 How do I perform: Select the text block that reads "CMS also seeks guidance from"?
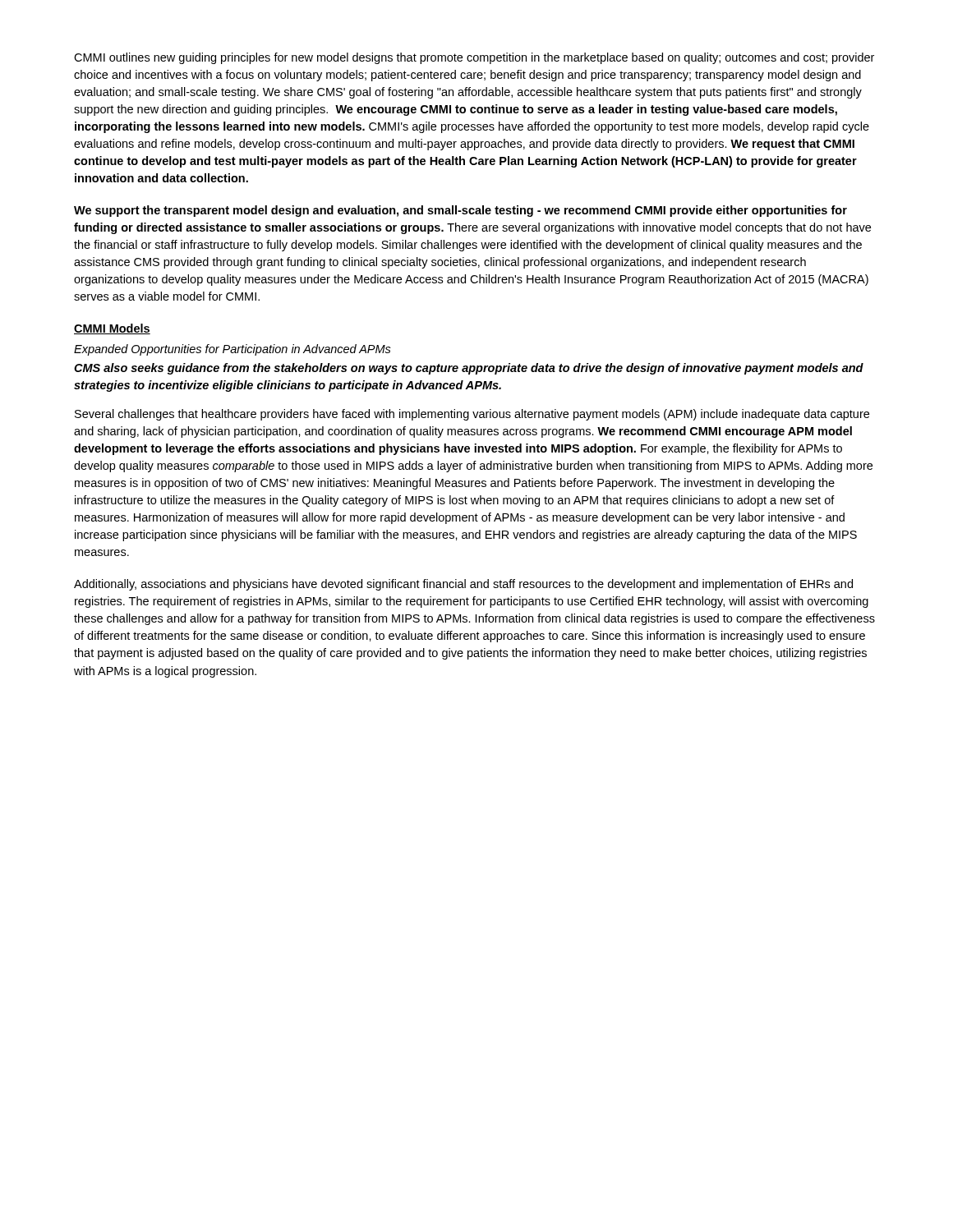(x=468, y=377)
